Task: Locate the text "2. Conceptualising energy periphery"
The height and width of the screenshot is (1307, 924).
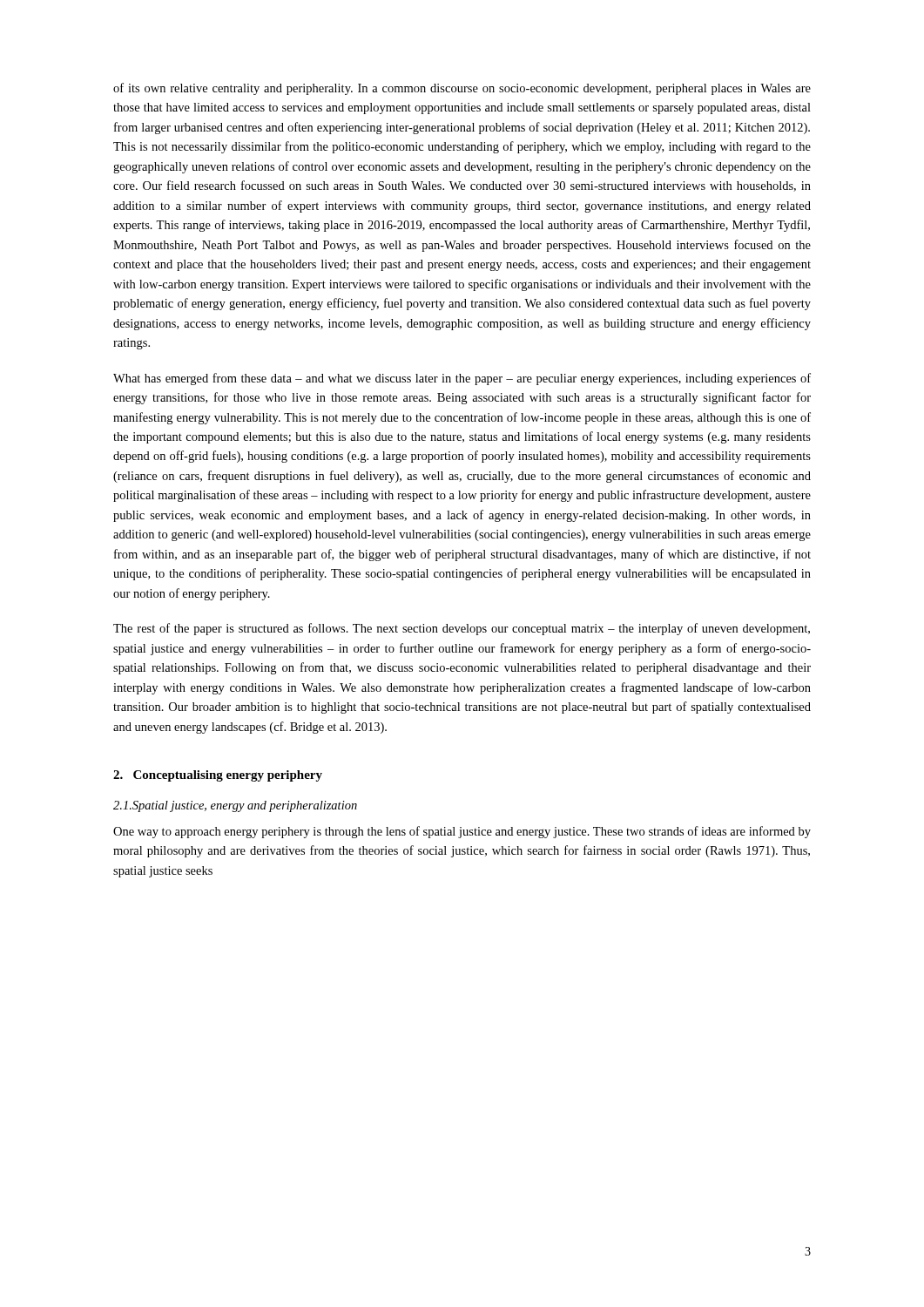Action: pyautogui.click(x=218, y=775)
